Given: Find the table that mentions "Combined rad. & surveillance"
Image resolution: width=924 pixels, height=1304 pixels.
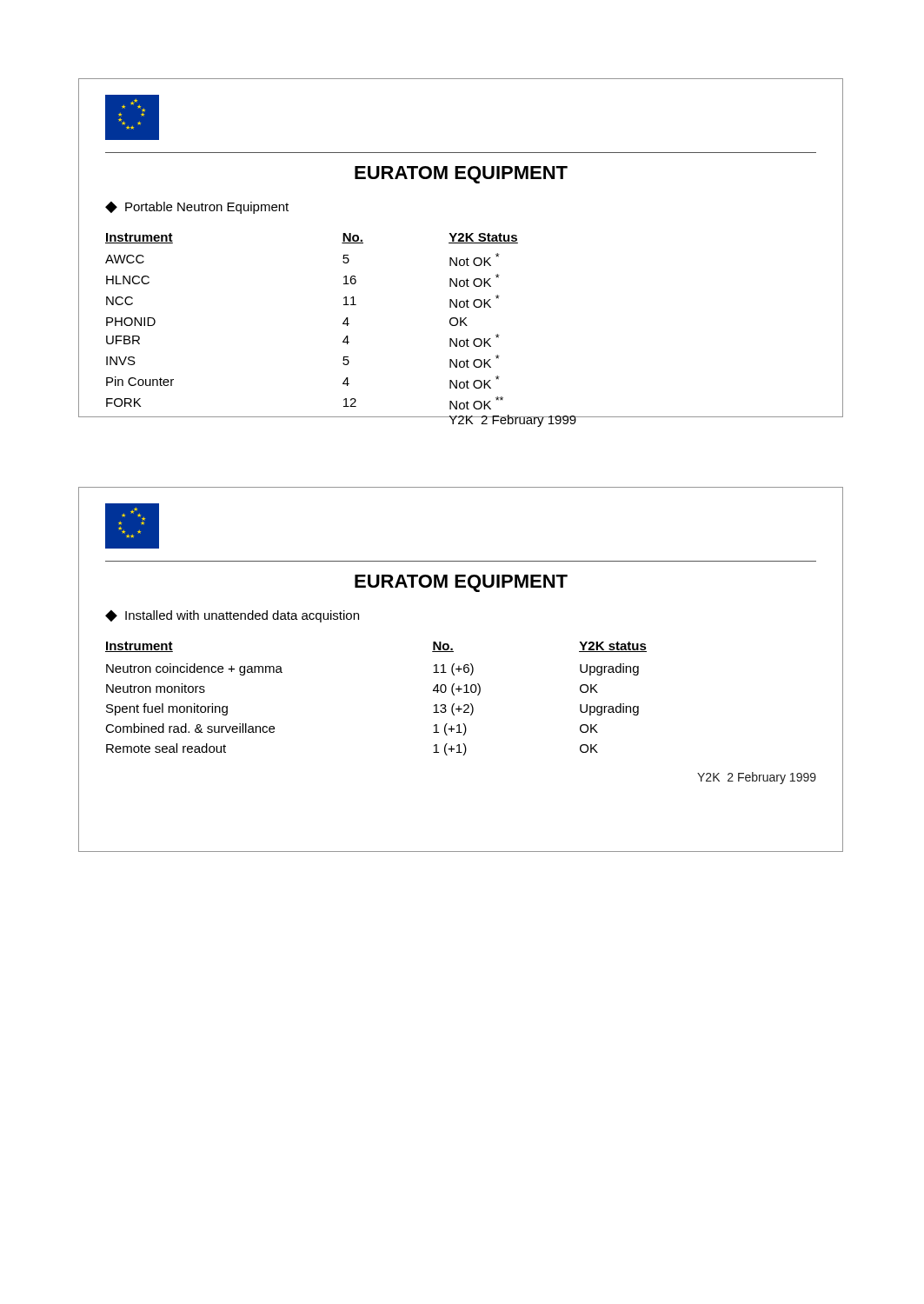Looking at the screenshot, I should 461,697.
